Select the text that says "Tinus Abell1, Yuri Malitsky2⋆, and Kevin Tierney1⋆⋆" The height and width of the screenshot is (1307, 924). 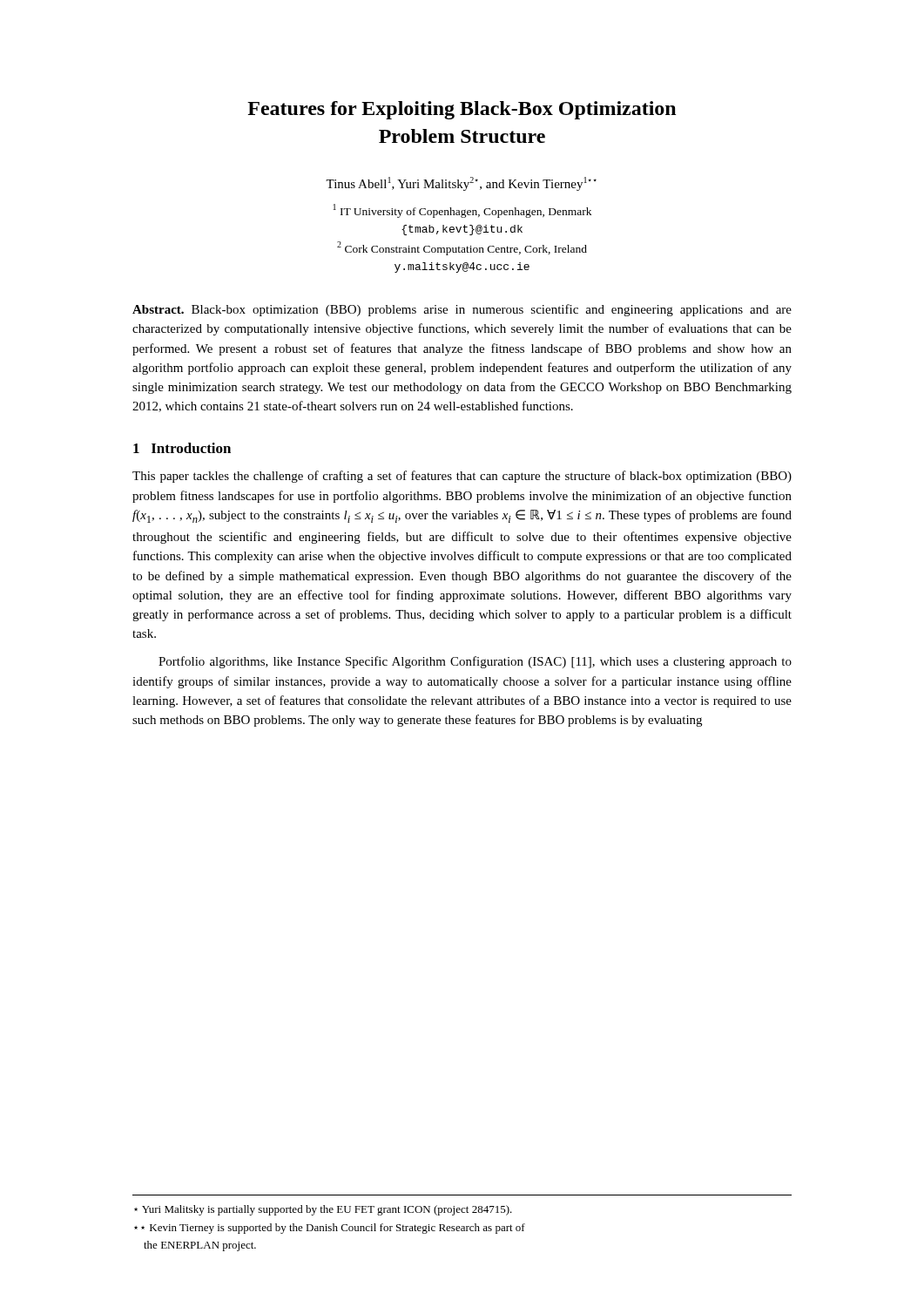[462, 183]
